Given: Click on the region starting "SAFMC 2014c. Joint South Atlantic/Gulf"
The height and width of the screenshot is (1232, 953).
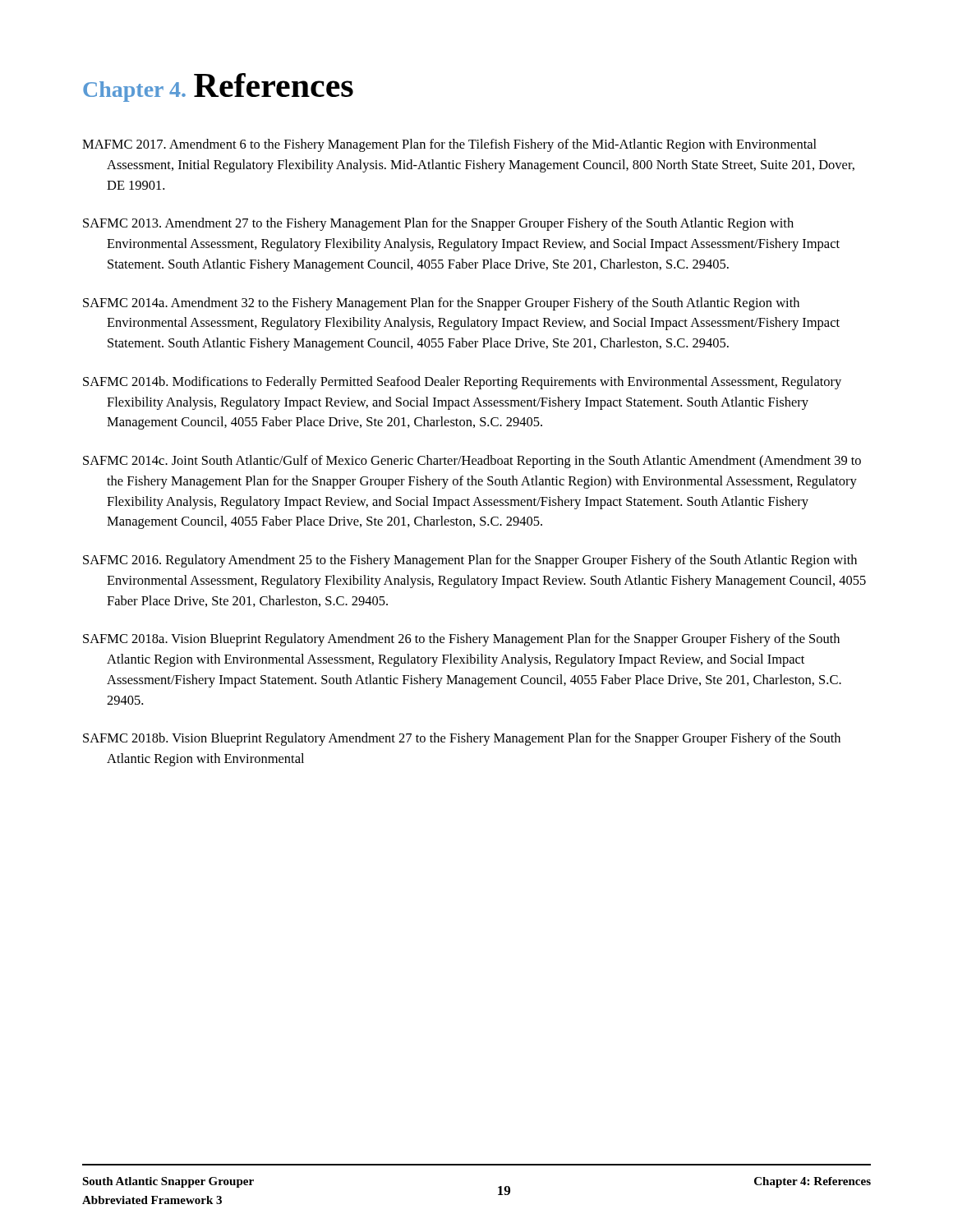Looking at the screenshot, I should coord(472,491).
